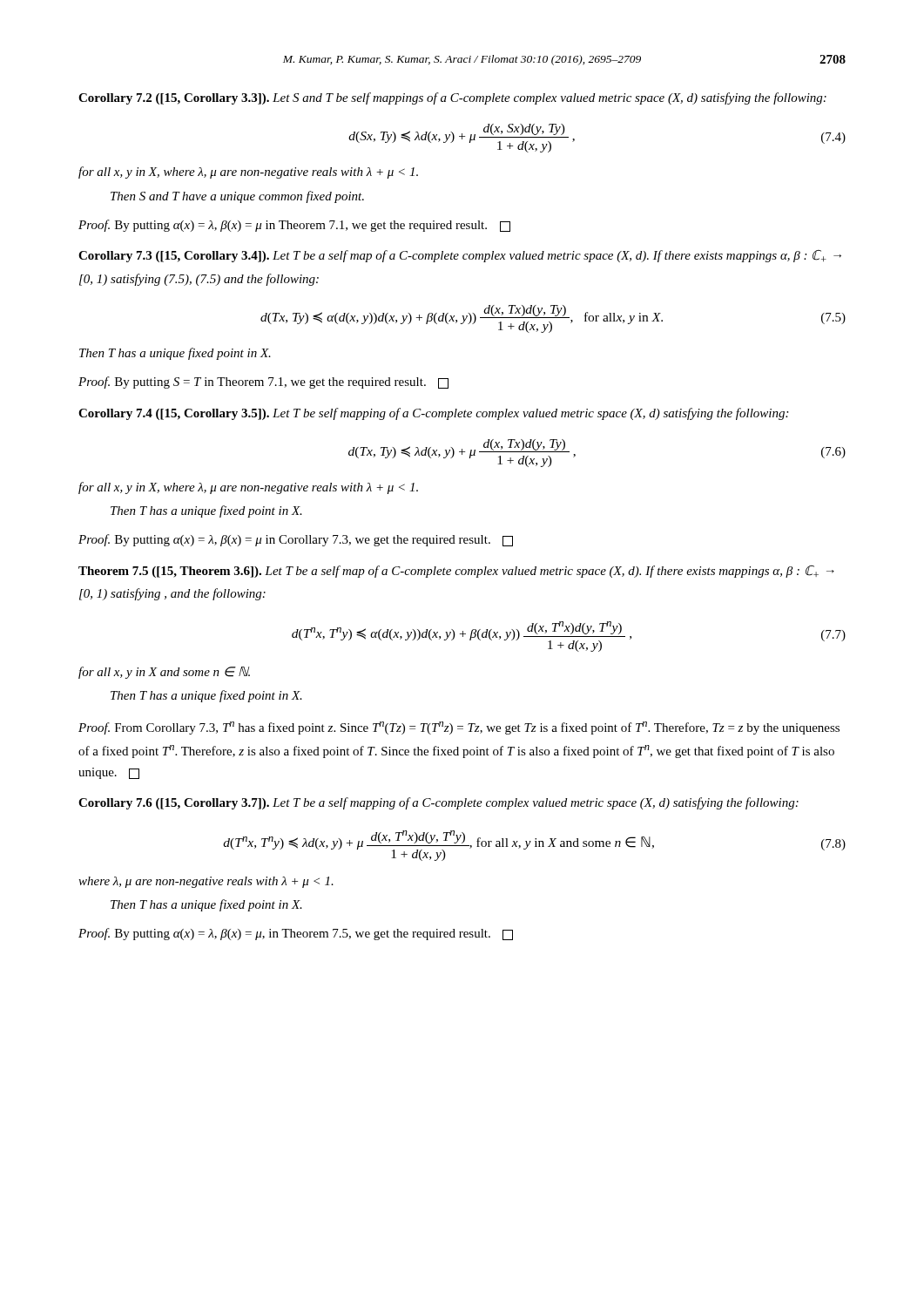Locate the section header that opens with "Corollary 7.4 ([15, Corollary 3.5]). Let T"

coord(434,413)
